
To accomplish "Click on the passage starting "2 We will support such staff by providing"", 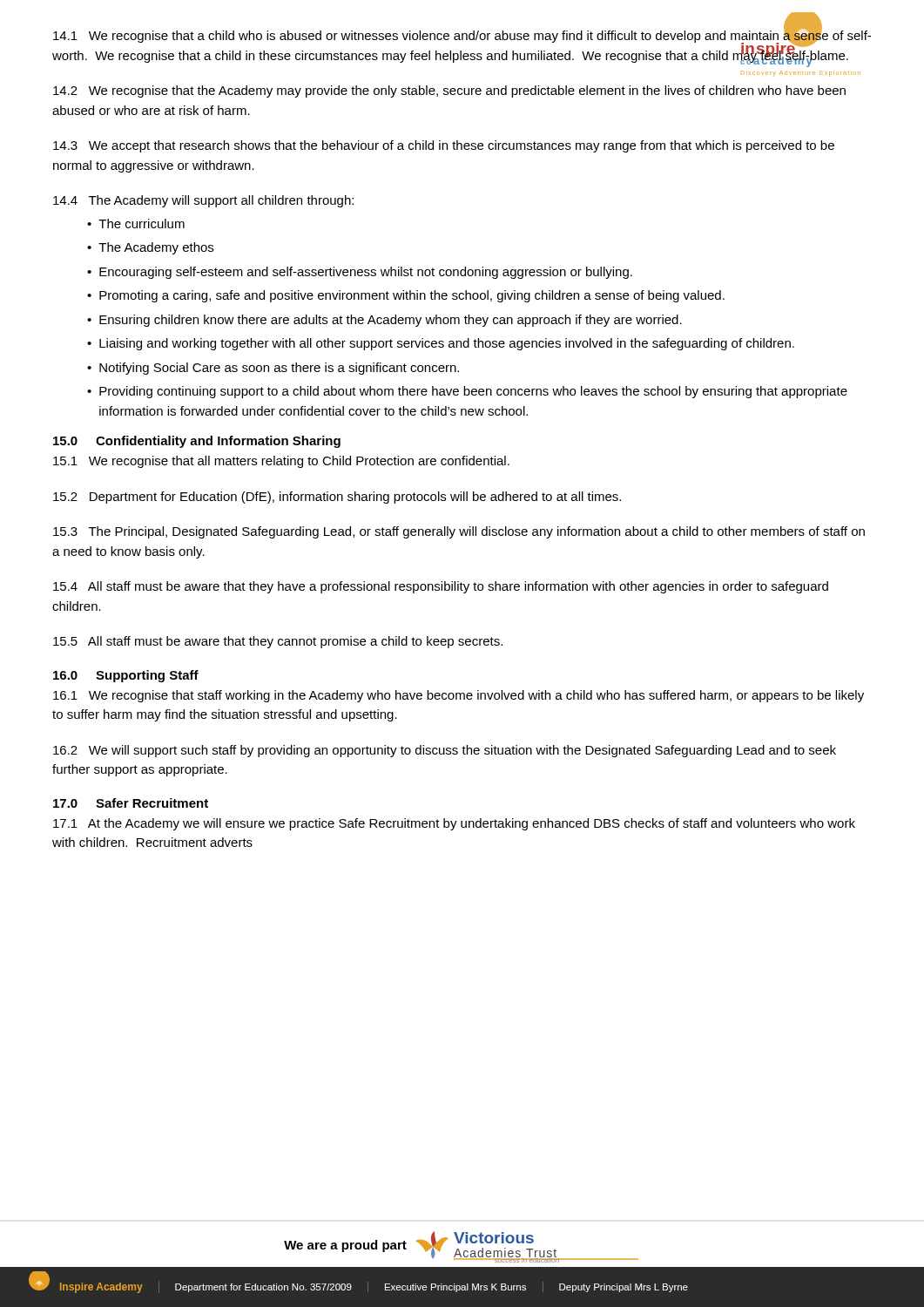I will pyautogui.click(x=444, y=759).
